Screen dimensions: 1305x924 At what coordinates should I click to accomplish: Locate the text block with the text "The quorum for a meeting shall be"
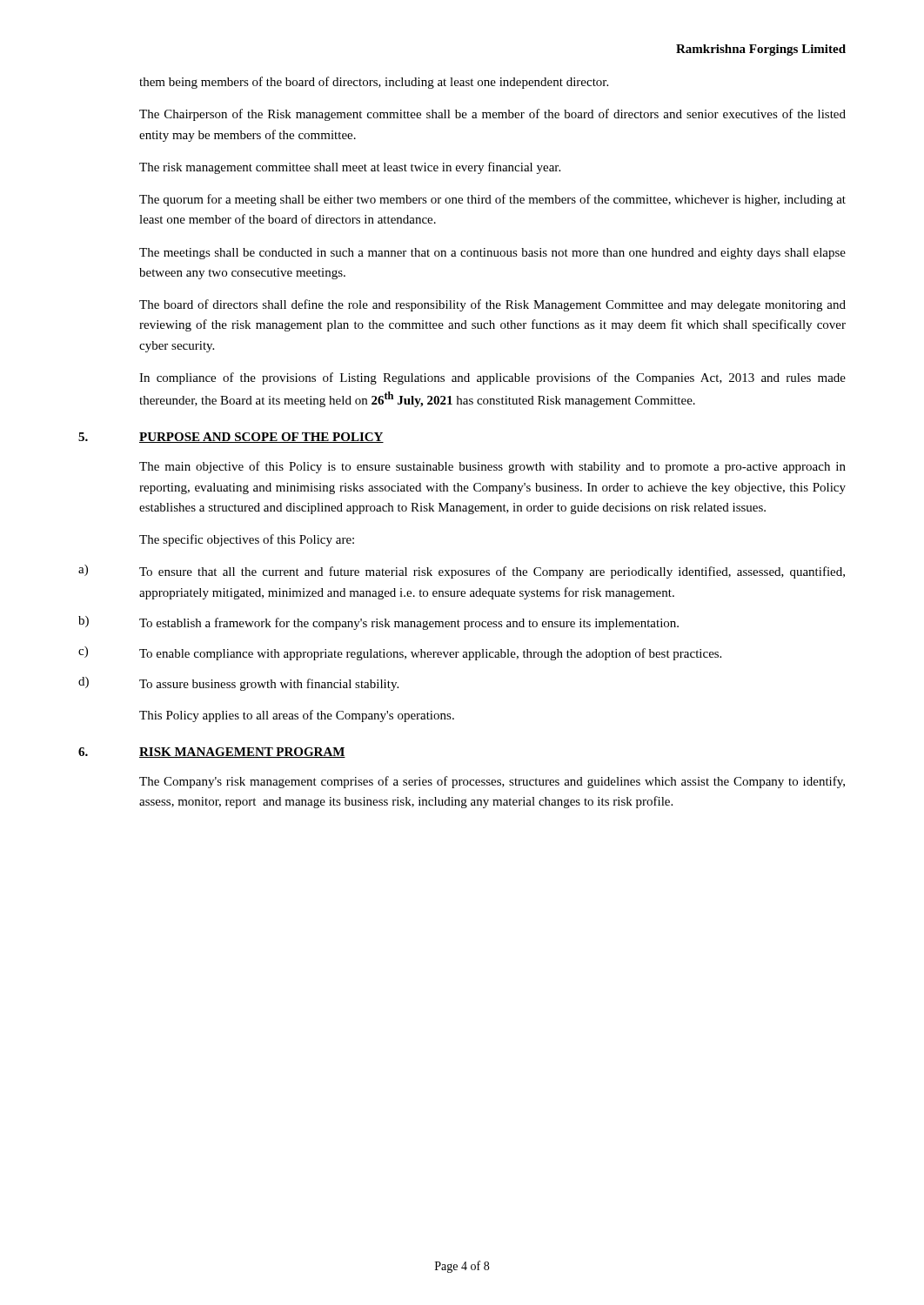(x=492, y=209)
